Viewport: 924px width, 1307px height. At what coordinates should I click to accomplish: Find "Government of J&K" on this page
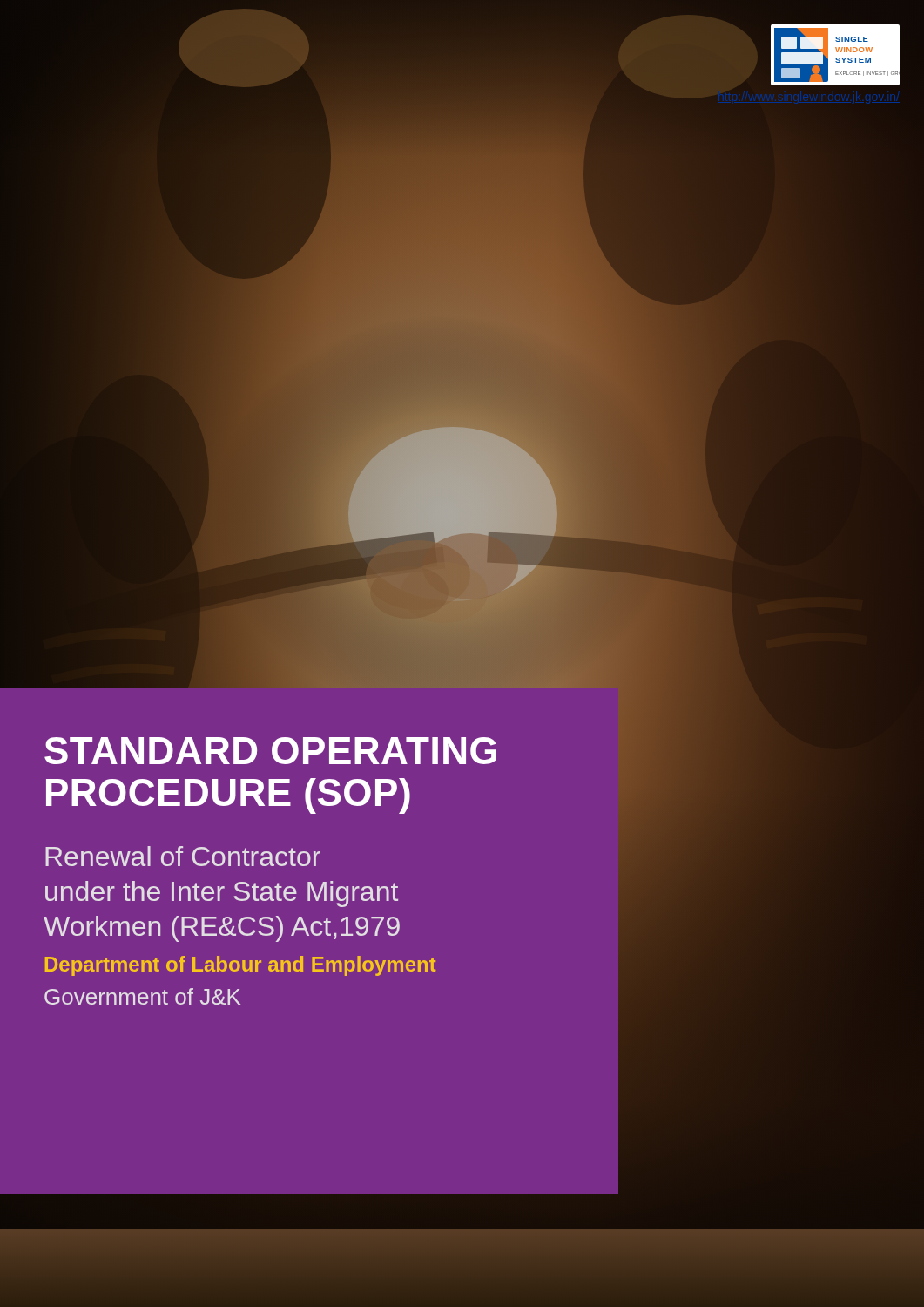142,997
